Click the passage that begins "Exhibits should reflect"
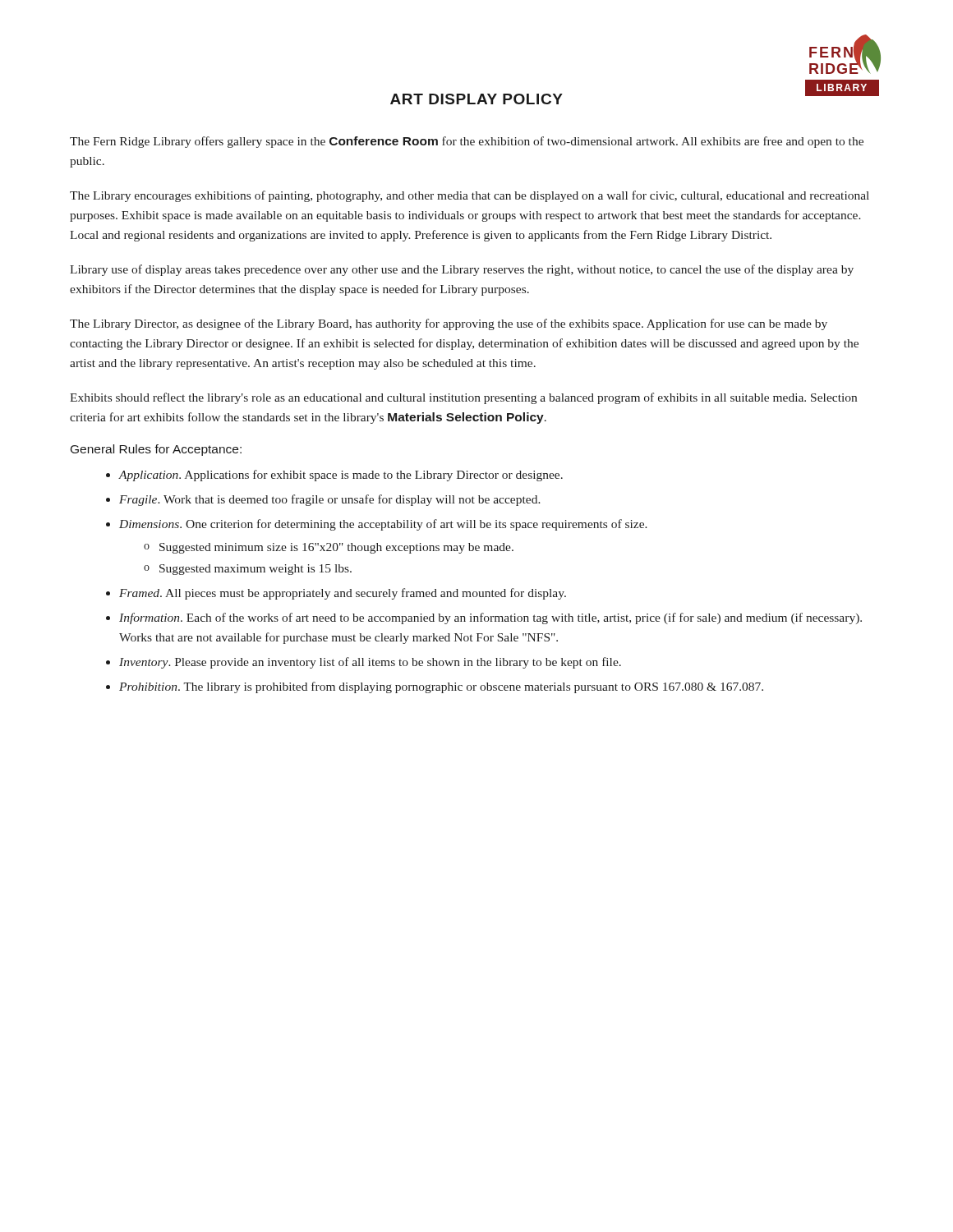This screenshot has width=953, height=1232. (464, 407)
